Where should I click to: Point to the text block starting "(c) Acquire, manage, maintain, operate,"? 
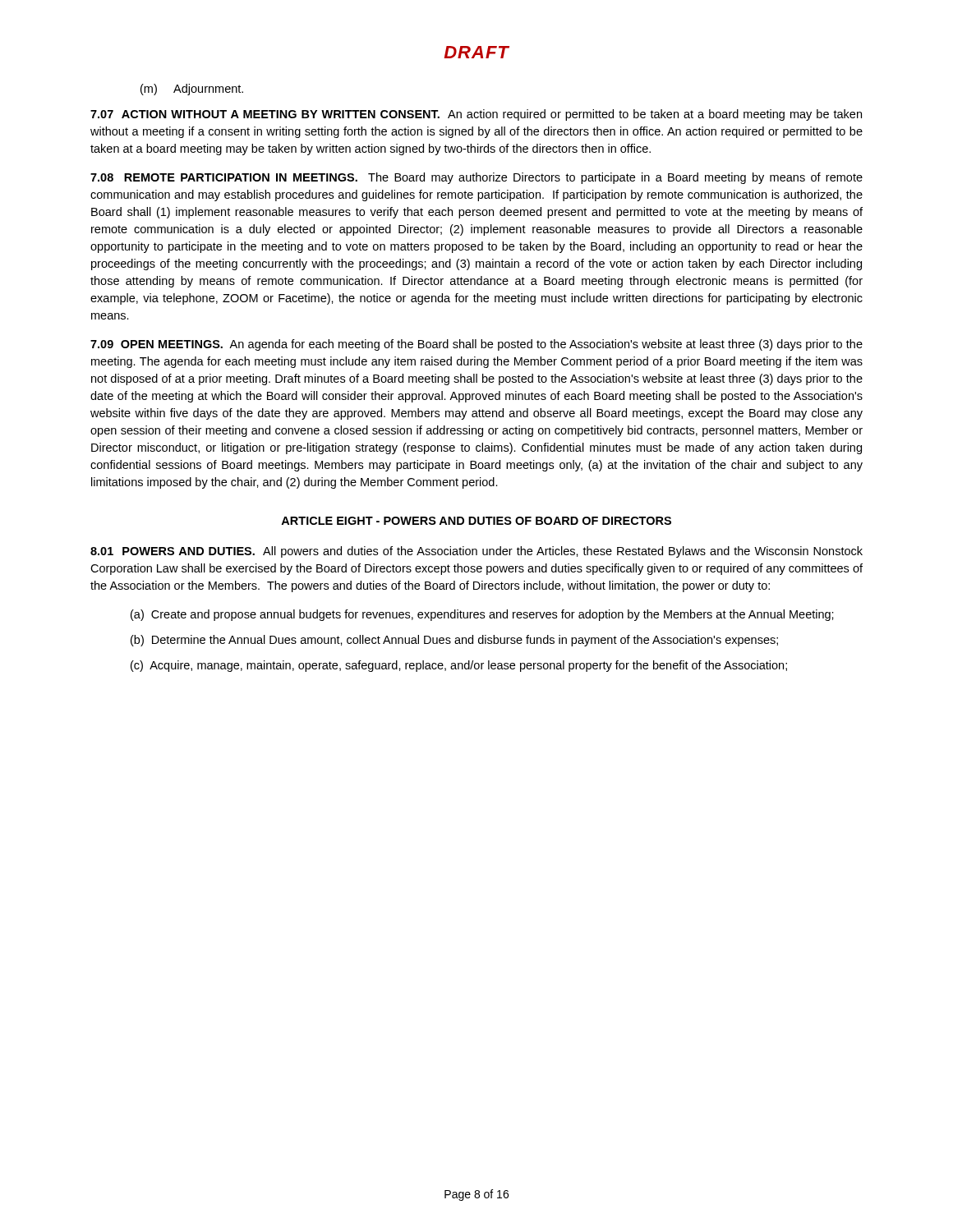[459, 666]
